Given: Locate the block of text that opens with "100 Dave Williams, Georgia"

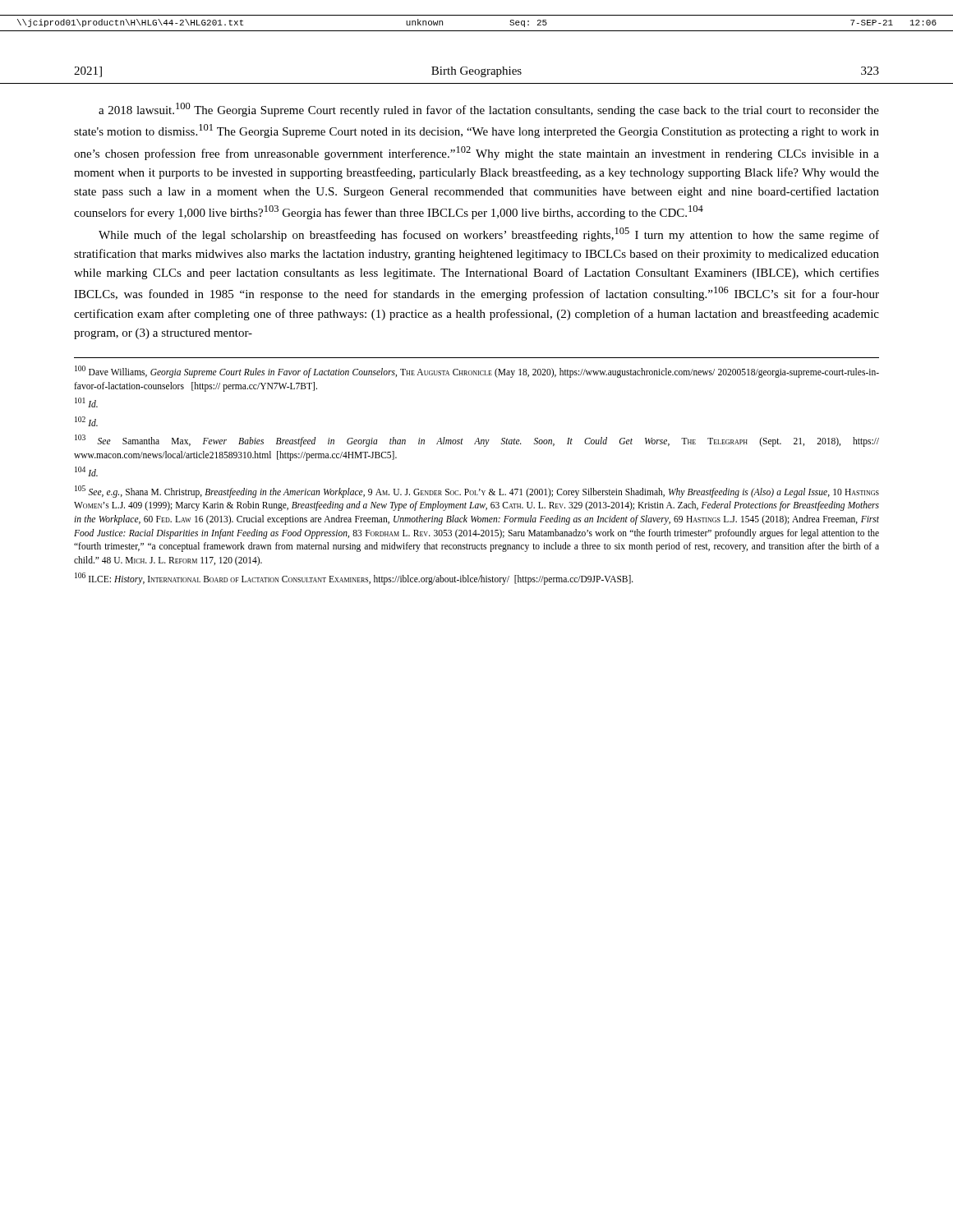Looking at the screenshot, I should 476,377.
